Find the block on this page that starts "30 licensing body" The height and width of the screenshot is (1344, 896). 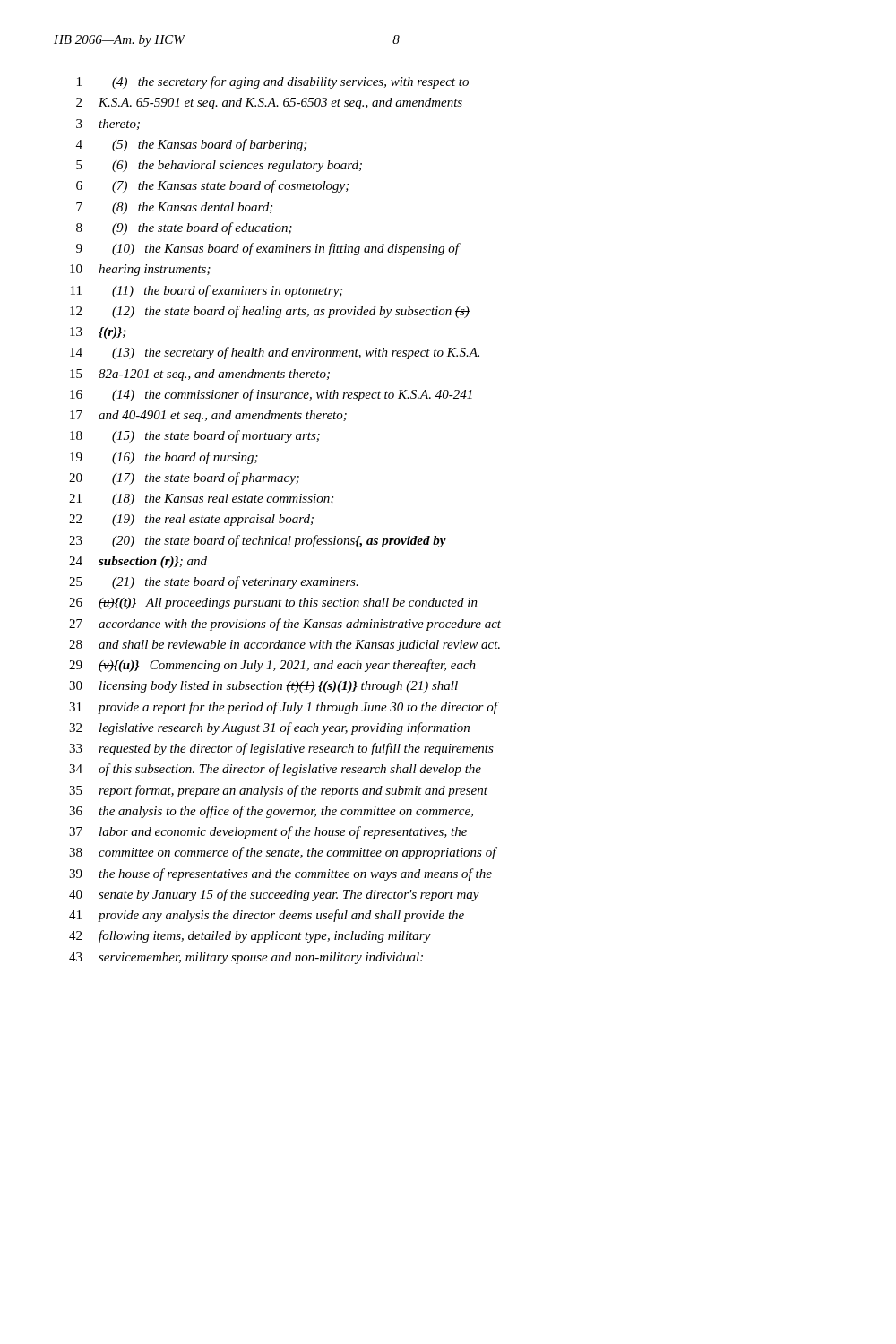448,686
